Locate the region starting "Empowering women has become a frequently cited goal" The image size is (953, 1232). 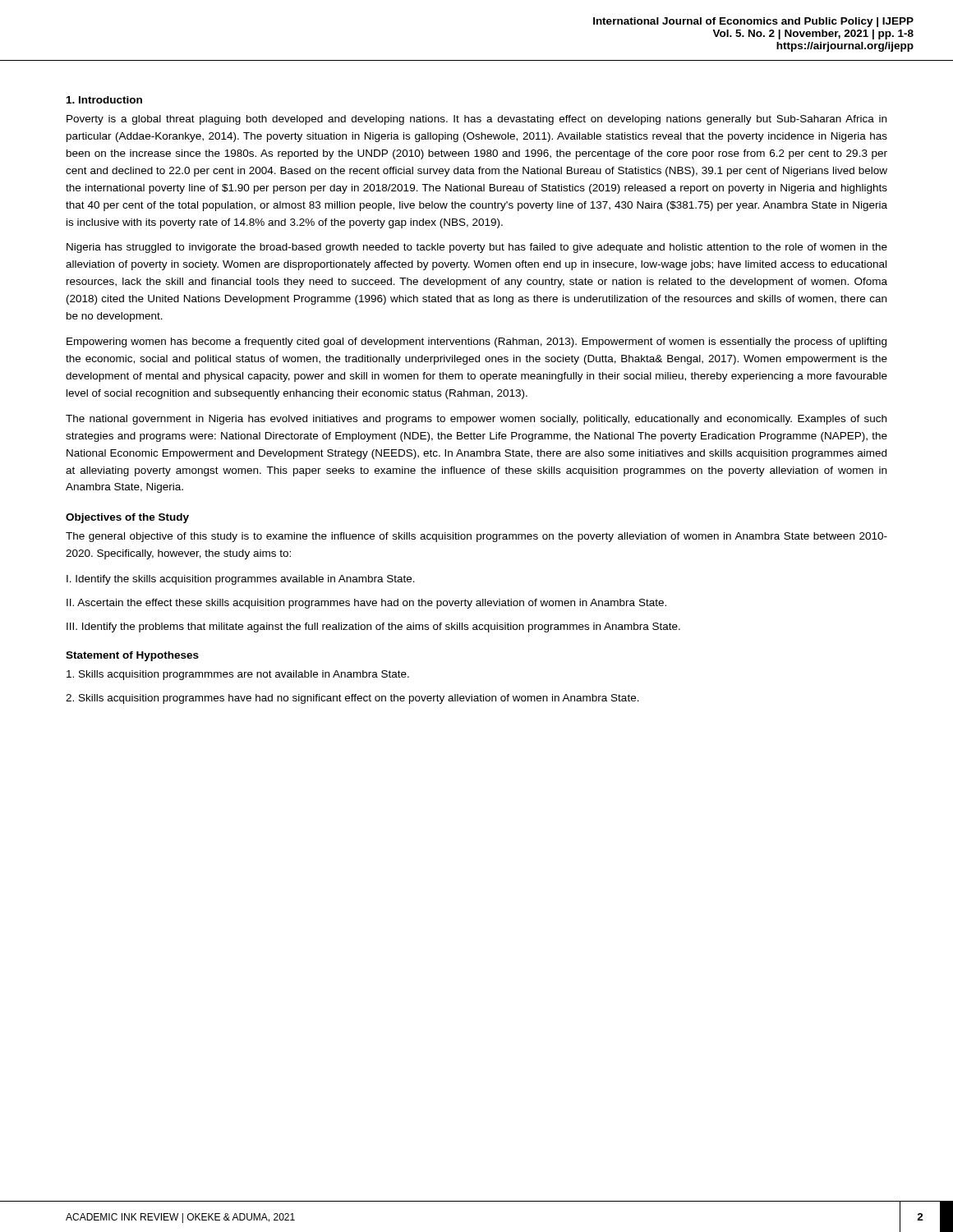tap(476, 367)
